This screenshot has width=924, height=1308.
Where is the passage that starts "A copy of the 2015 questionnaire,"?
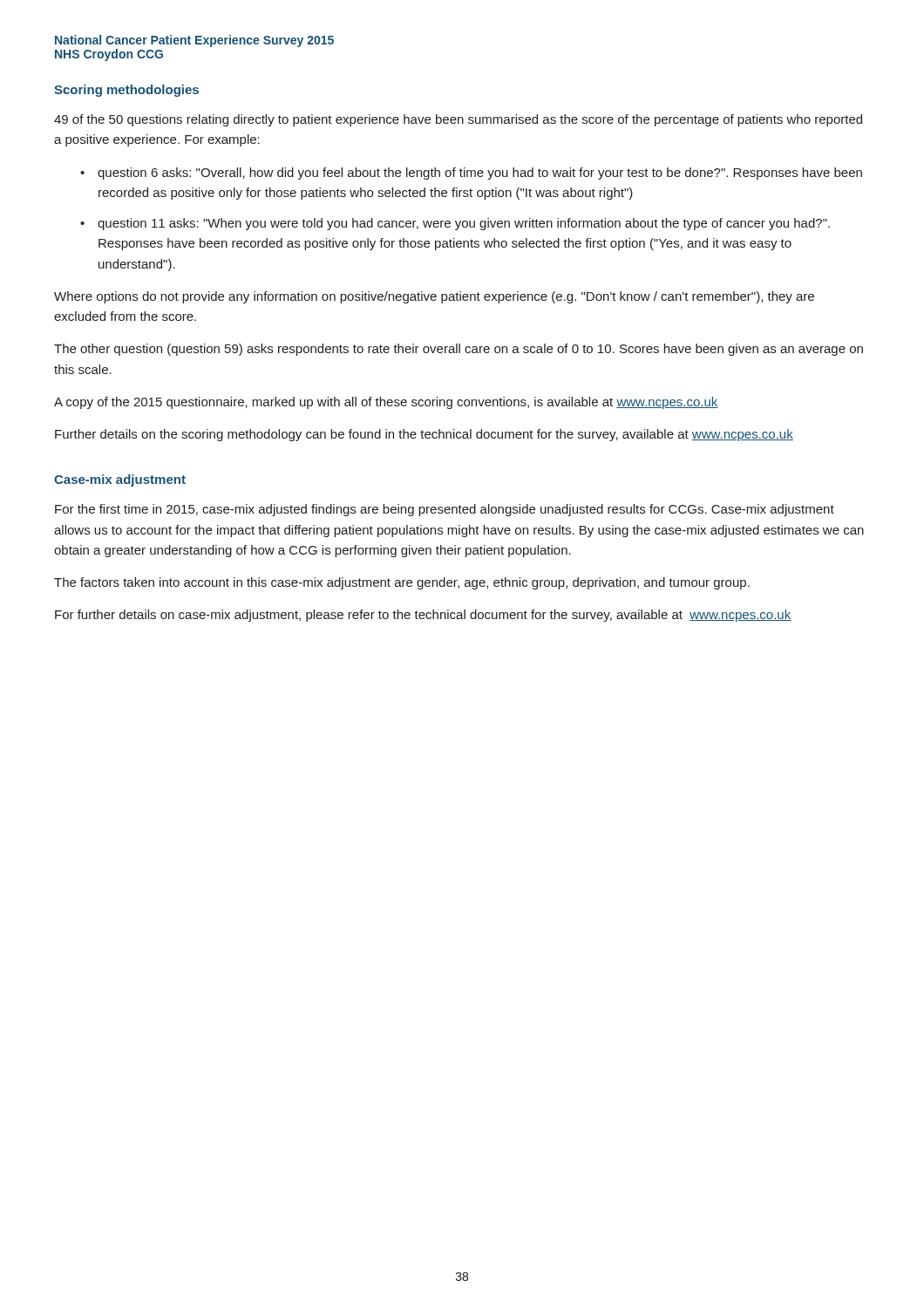point(386,401)
